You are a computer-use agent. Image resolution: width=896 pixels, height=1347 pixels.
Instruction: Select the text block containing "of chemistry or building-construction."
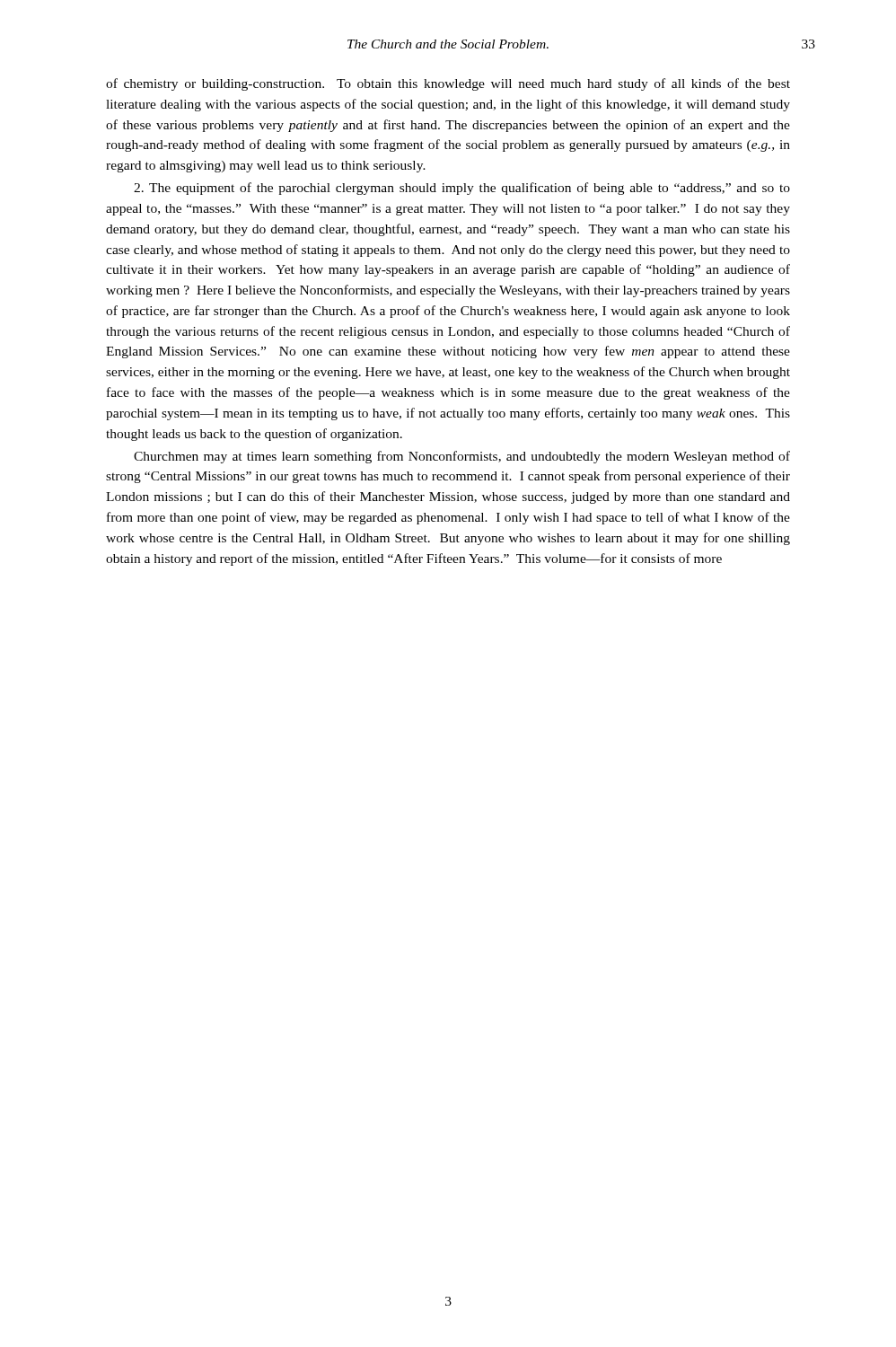[448, 321]
